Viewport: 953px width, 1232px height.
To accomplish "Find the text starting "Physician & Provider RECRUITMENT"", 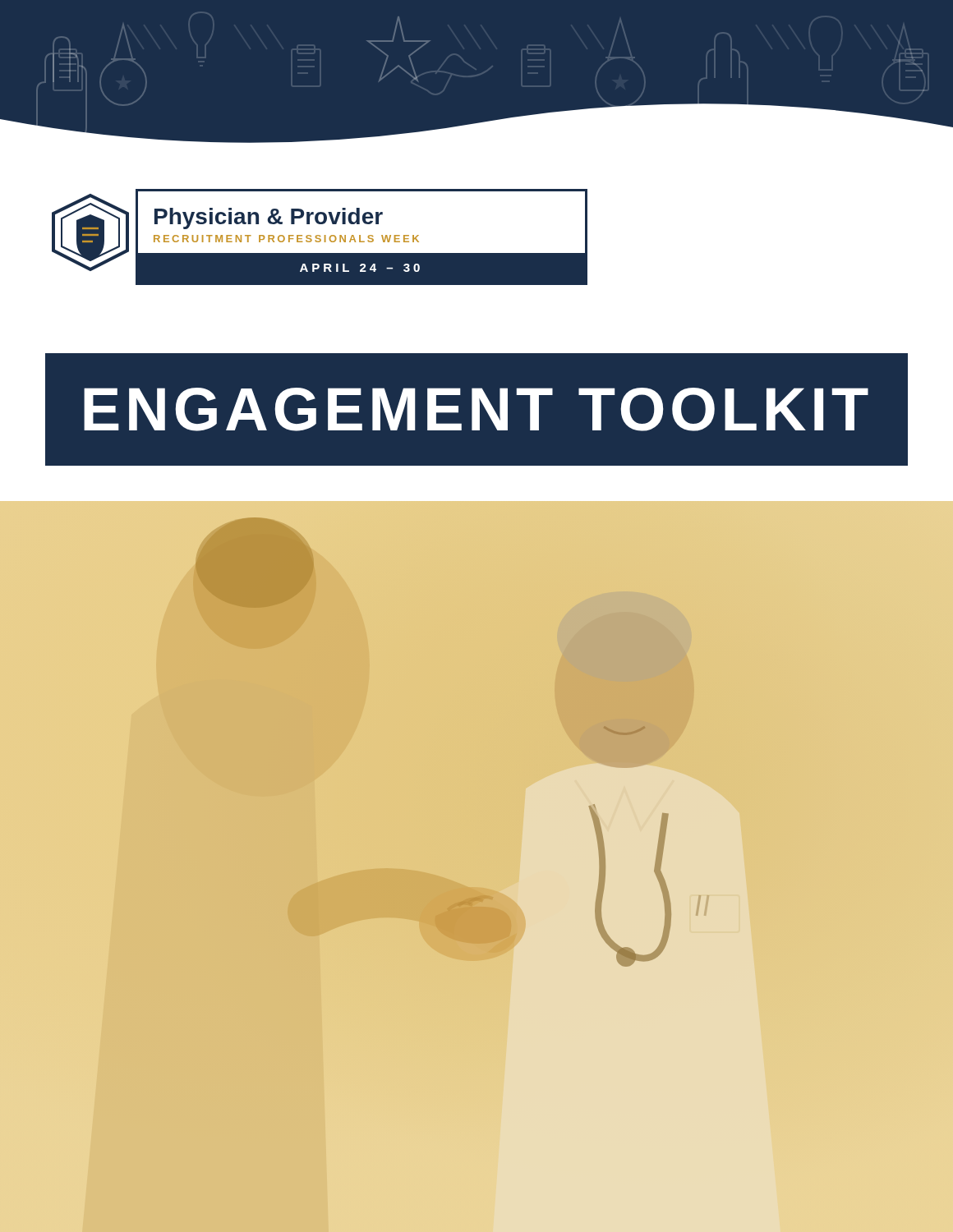I will [316, 237].
